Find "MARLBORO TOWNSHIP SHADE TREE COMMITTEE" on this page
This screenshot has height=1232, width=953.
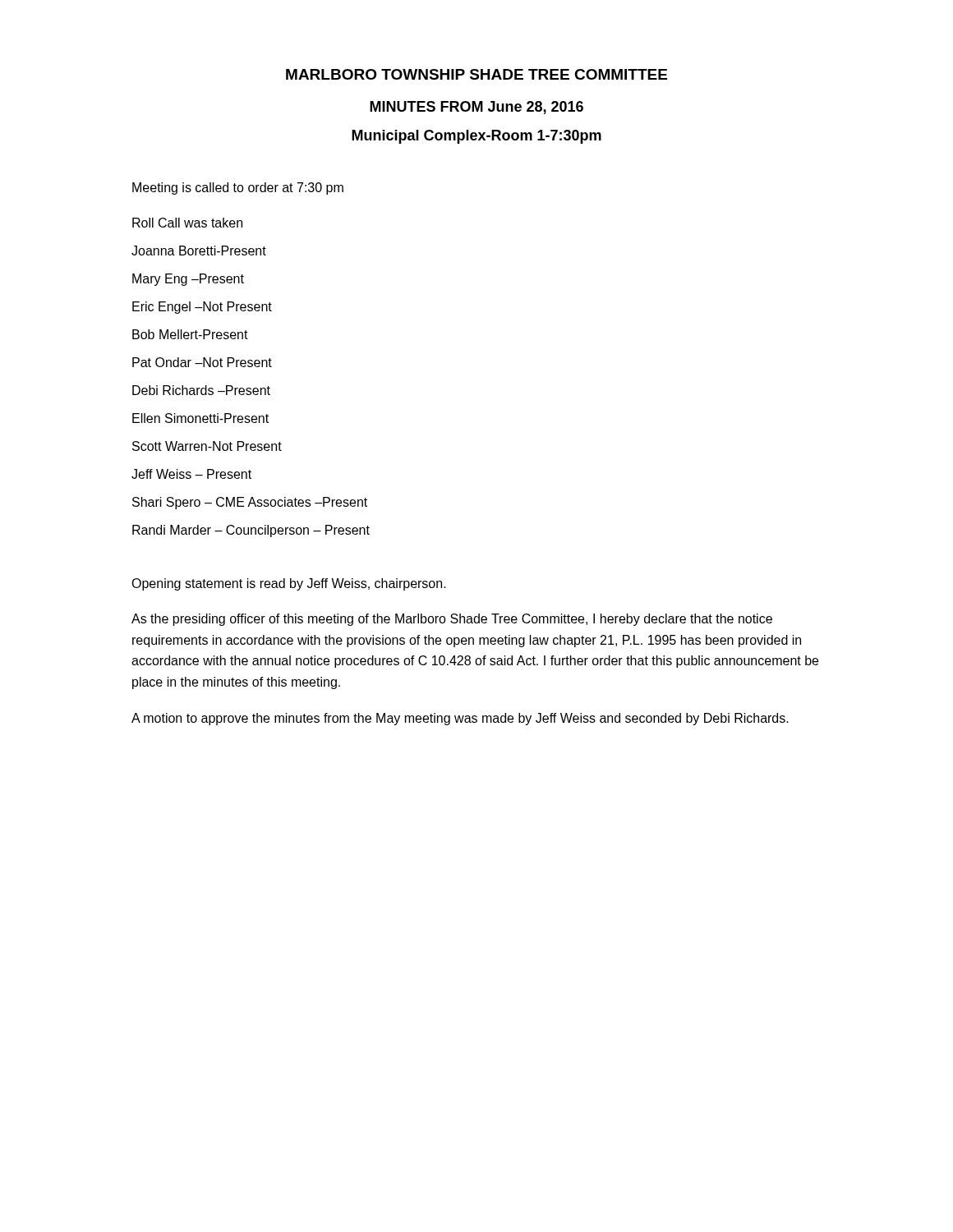click(x=476, y=74)
